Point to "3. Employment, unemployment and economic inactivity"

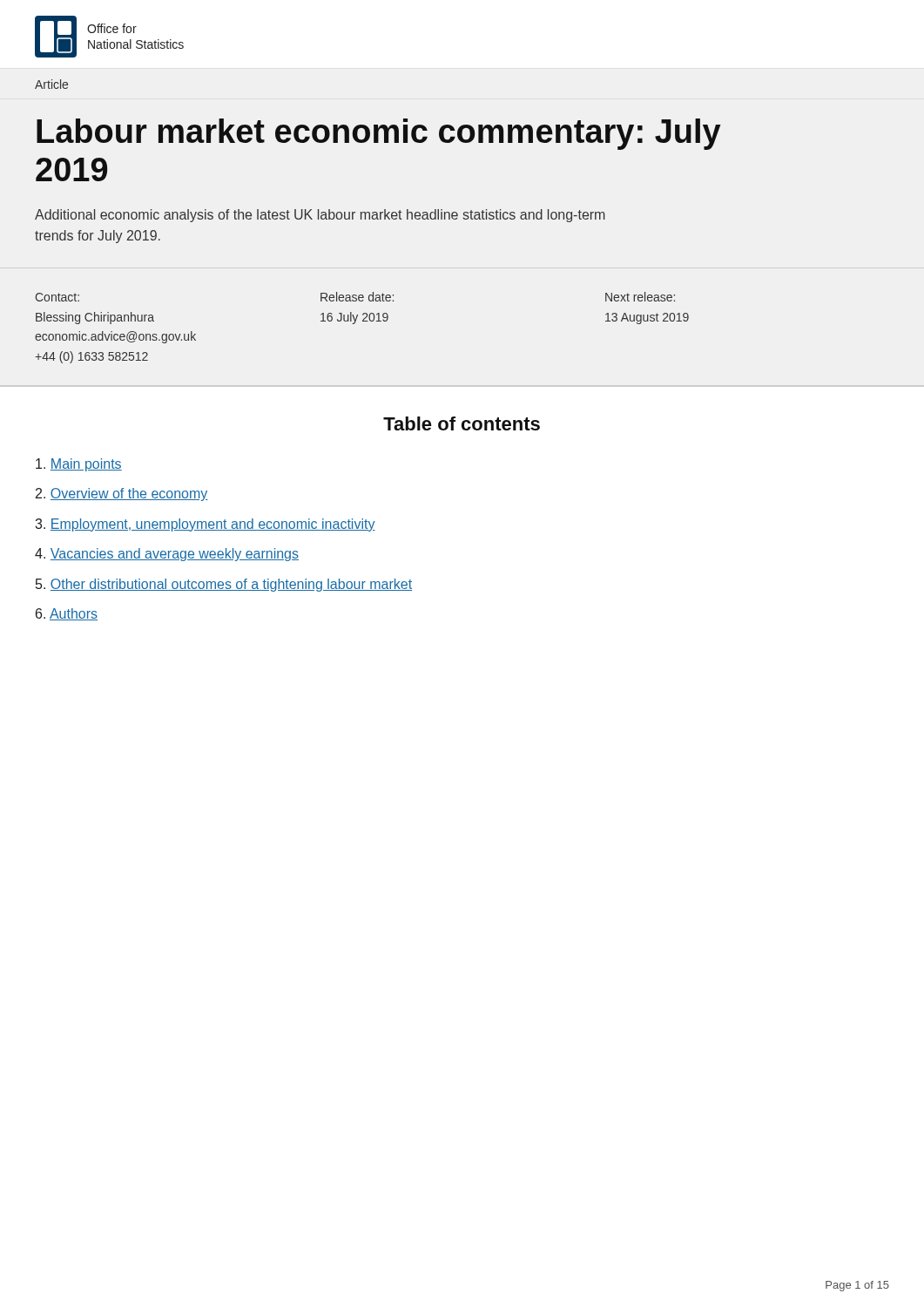coord(205,524)
